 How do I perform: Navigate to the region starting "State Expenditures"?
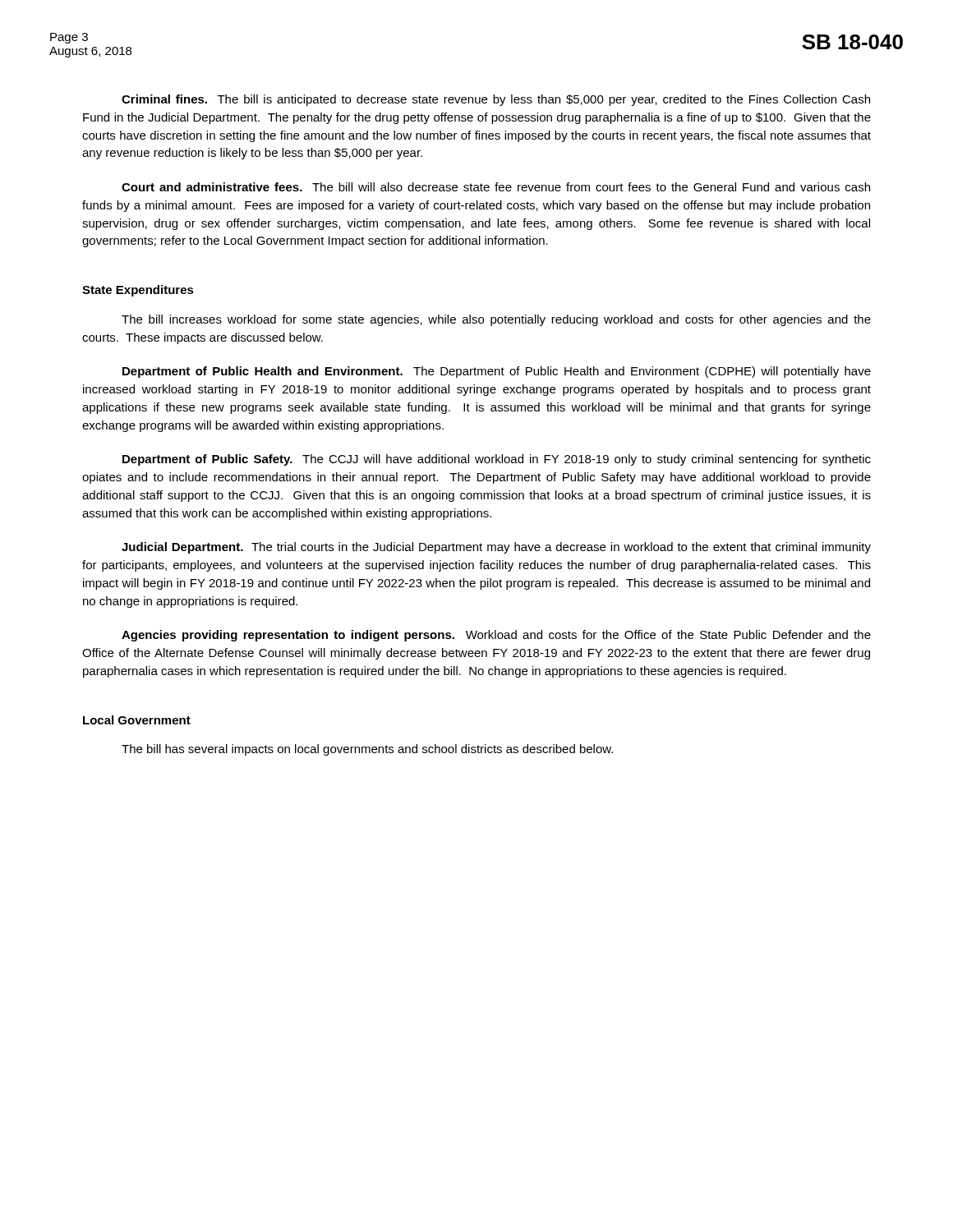tap(138, 291)
